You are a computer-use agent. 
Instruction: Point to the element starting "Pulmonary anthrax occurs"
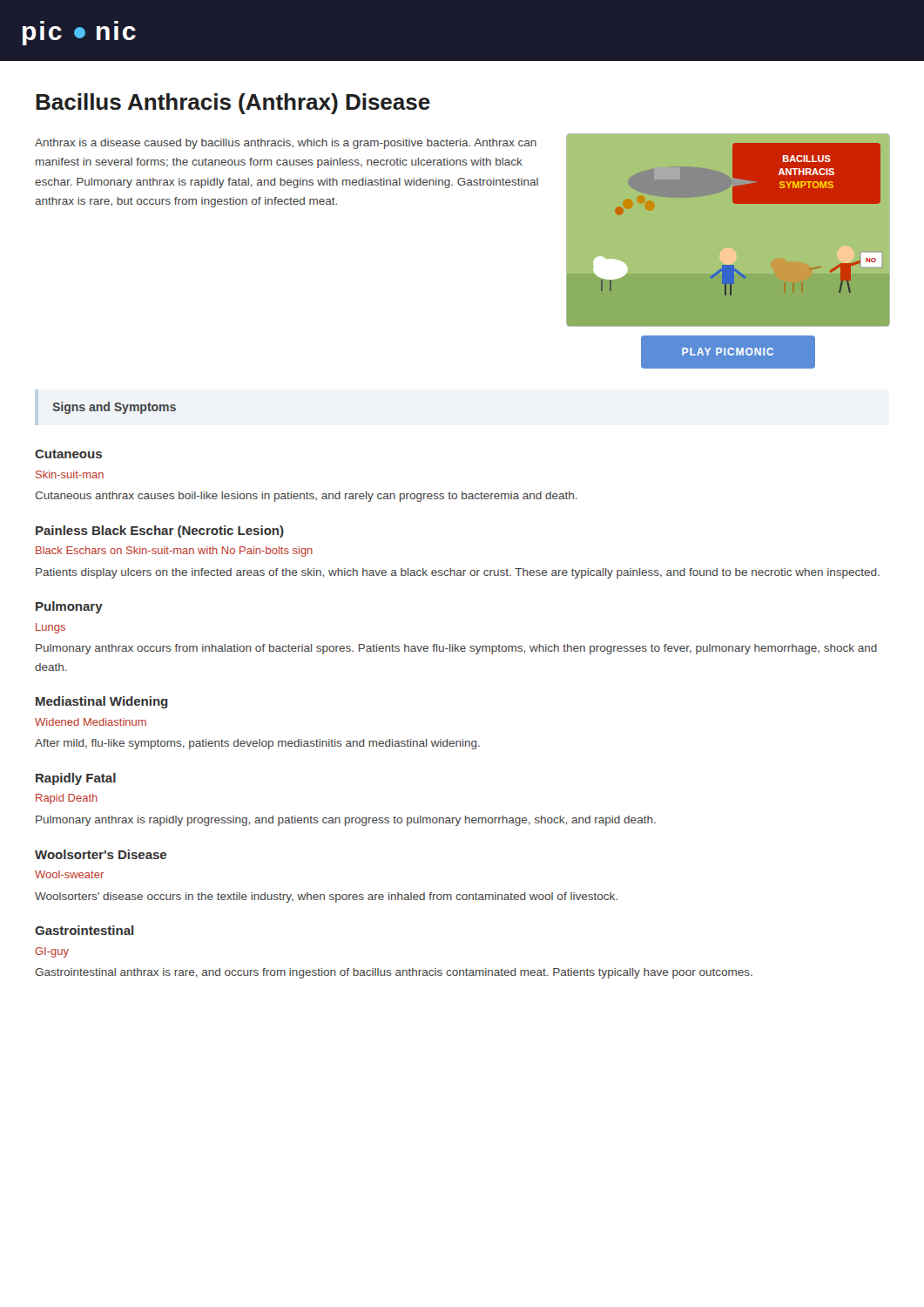pos(456,657)
